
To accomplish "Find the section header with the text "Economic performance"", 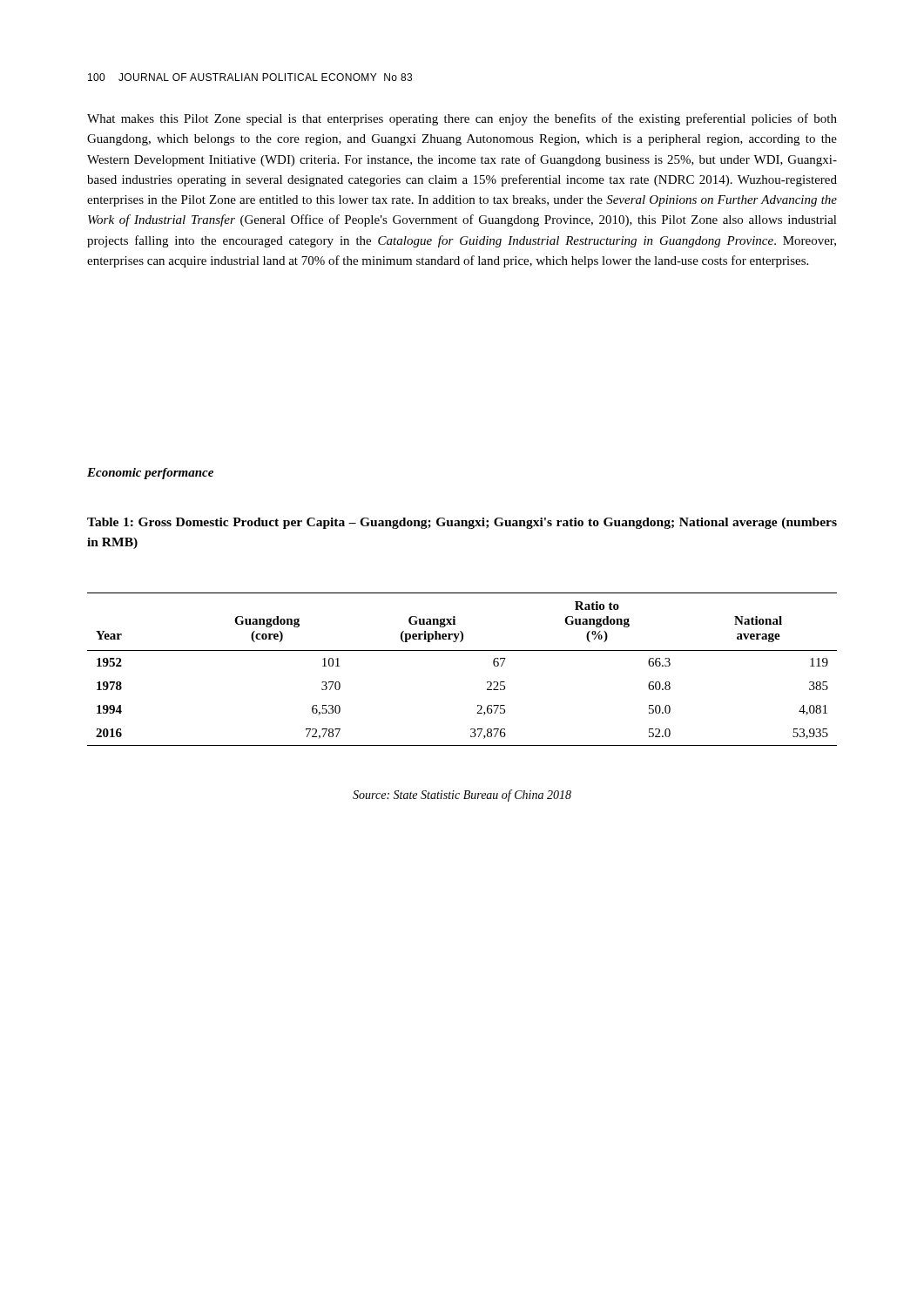I will 150,472.
